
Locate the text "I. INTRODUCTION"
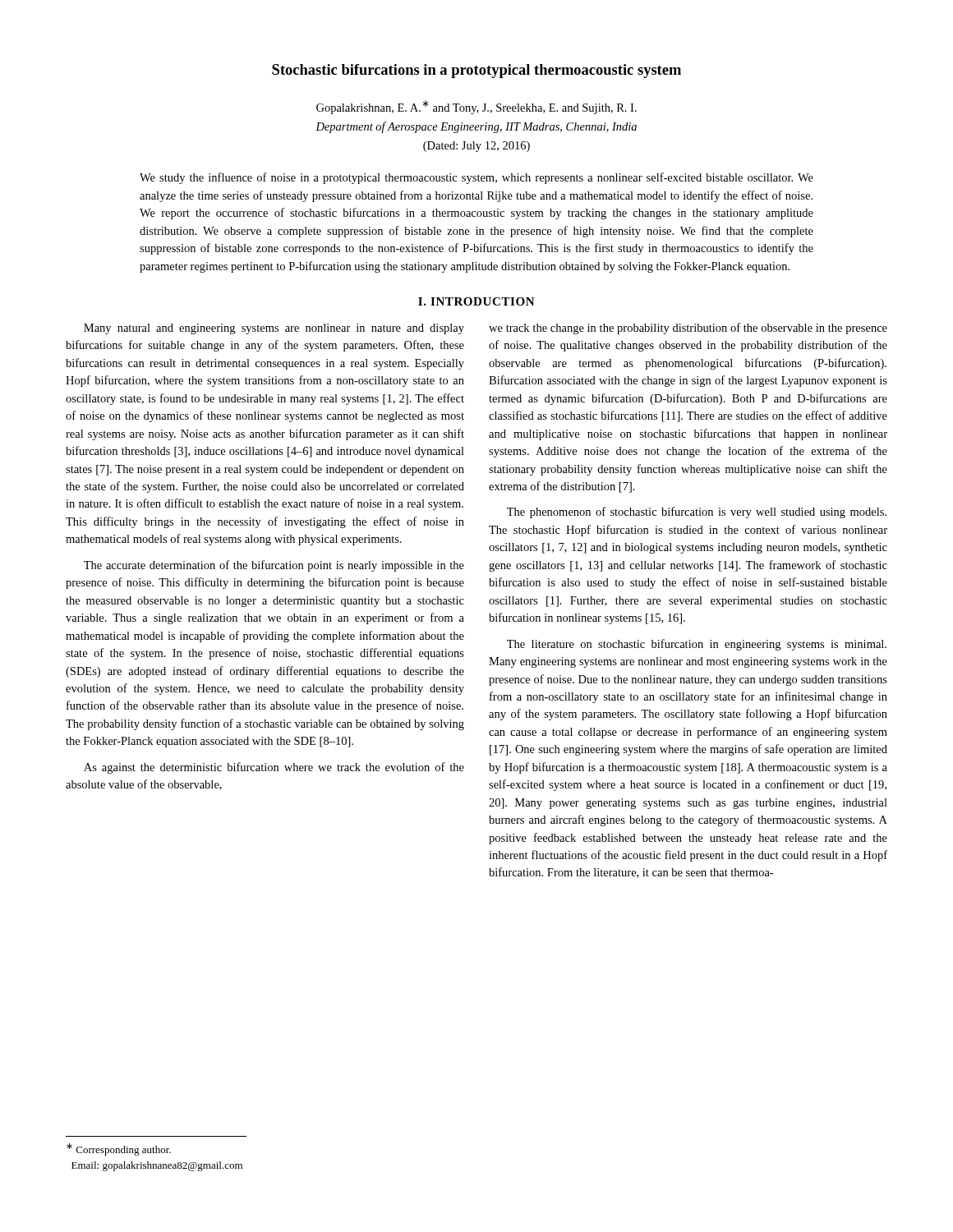(x=476, y=302)
